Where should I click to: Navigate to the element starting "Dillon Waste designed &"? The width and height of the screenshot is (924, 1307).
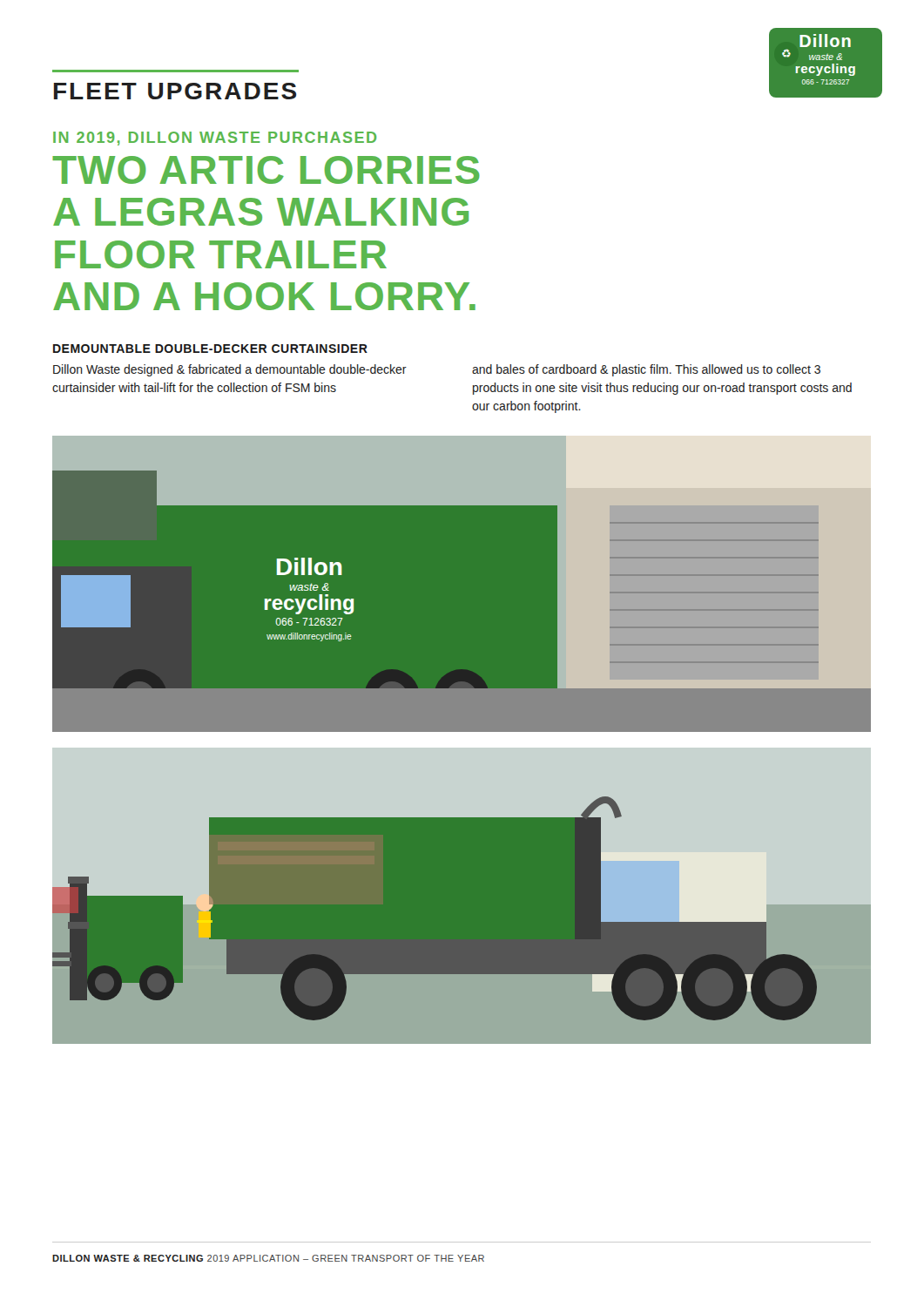pyautogui.click(x=229, y=379)
